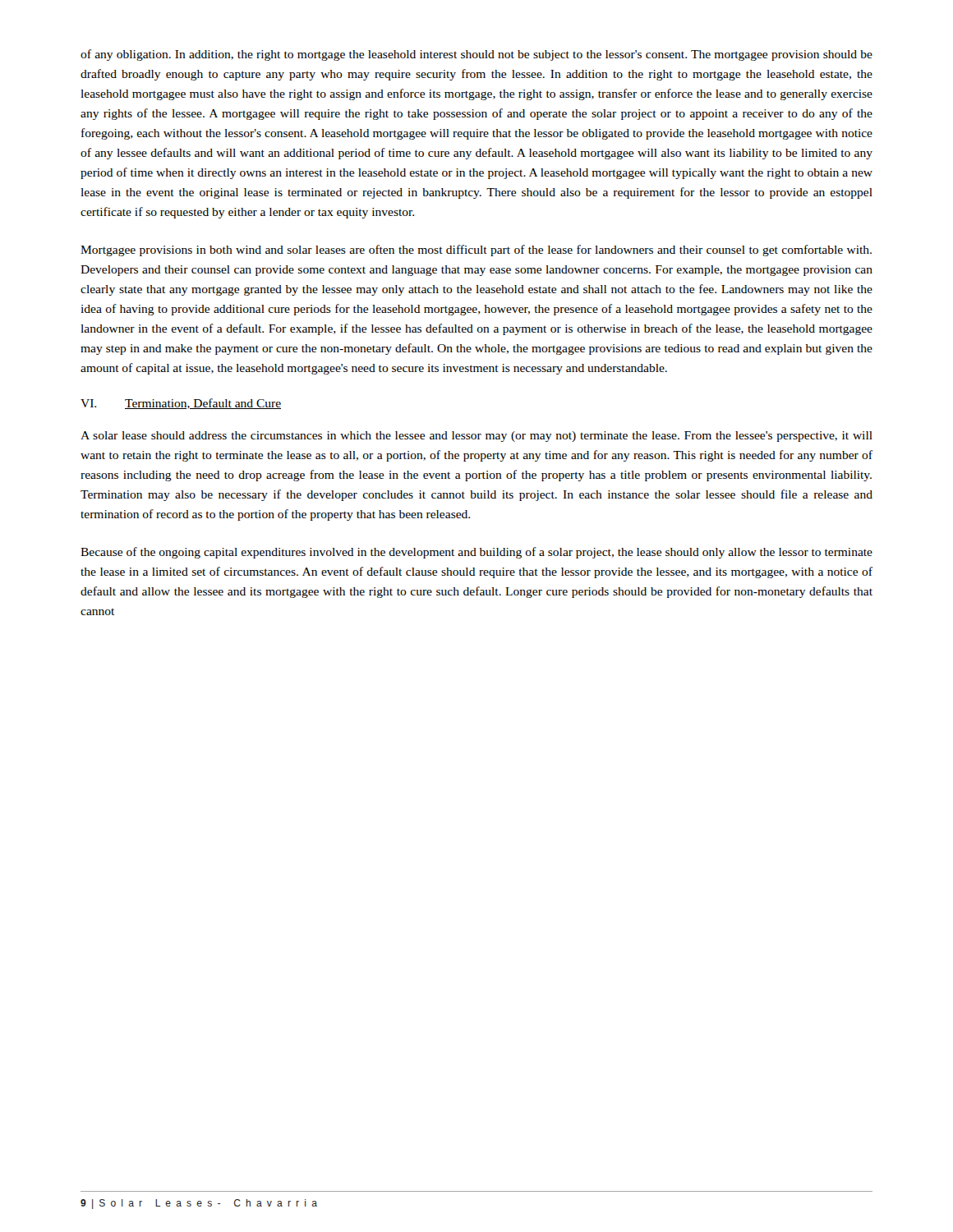The width and height of the screenshot is (953, 1232).
Task: Click on the text block that says "A solar lease should address the circumstances"
Action: pyautogui.click(x=476, y=475)
